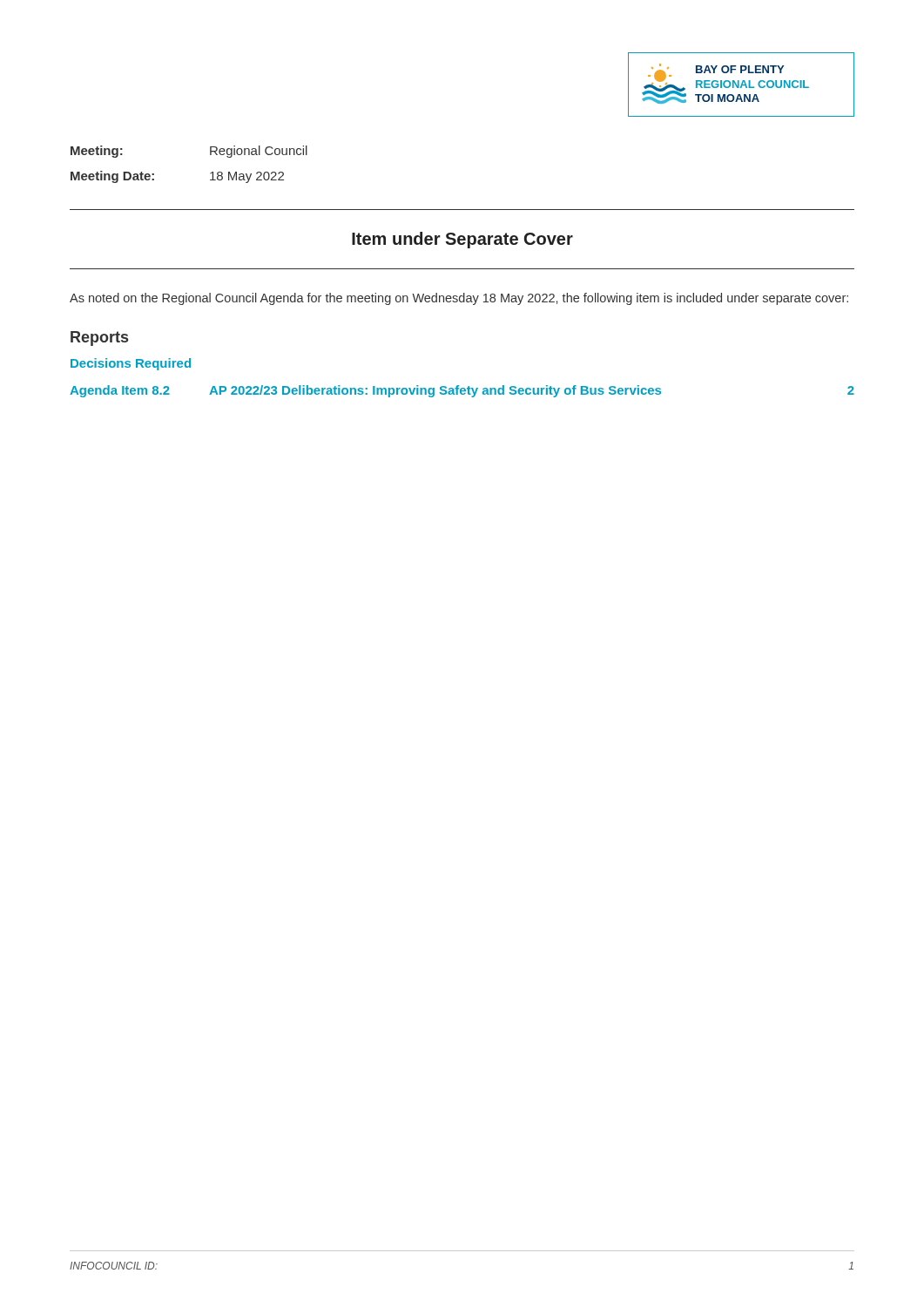Click on the text containing "Meeting: Regional Council"
Viewport: 924px width, 1307px height.
pyautogui.click(x=101, y=151)
